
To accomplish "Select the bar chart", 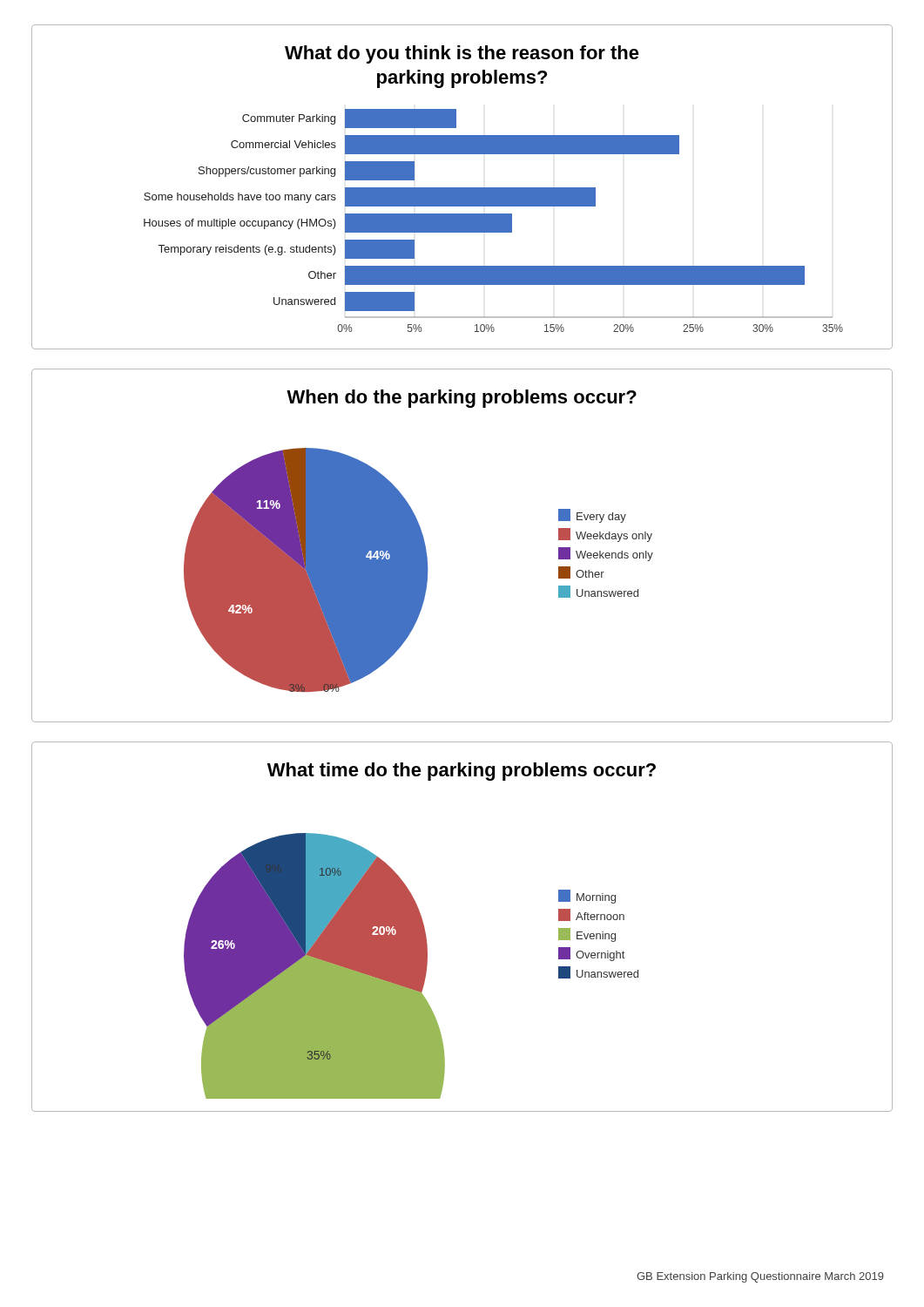I will (x=462, y=187).
